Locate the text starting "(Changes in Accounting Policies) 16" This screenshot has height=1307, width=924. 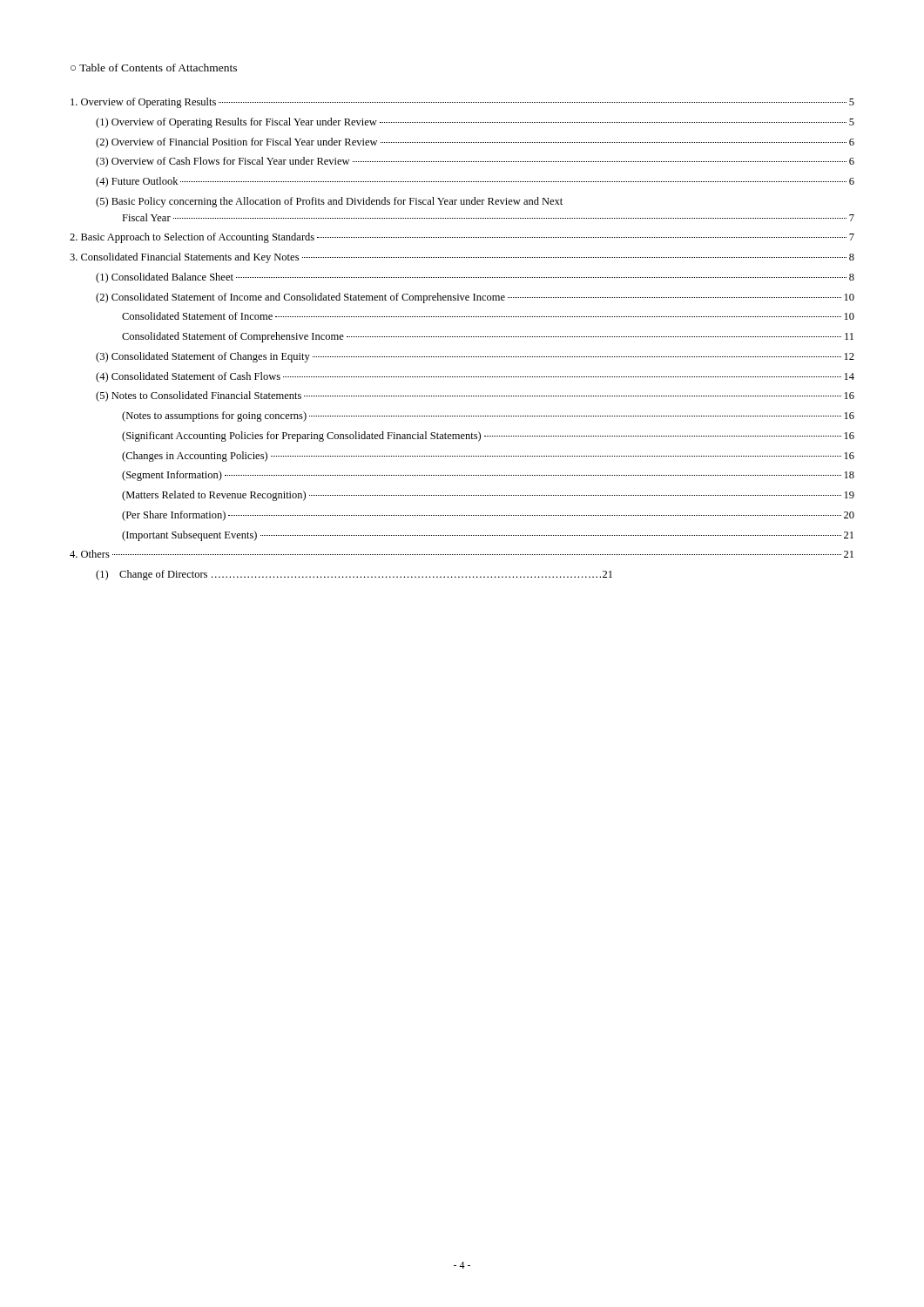point(488,456)
